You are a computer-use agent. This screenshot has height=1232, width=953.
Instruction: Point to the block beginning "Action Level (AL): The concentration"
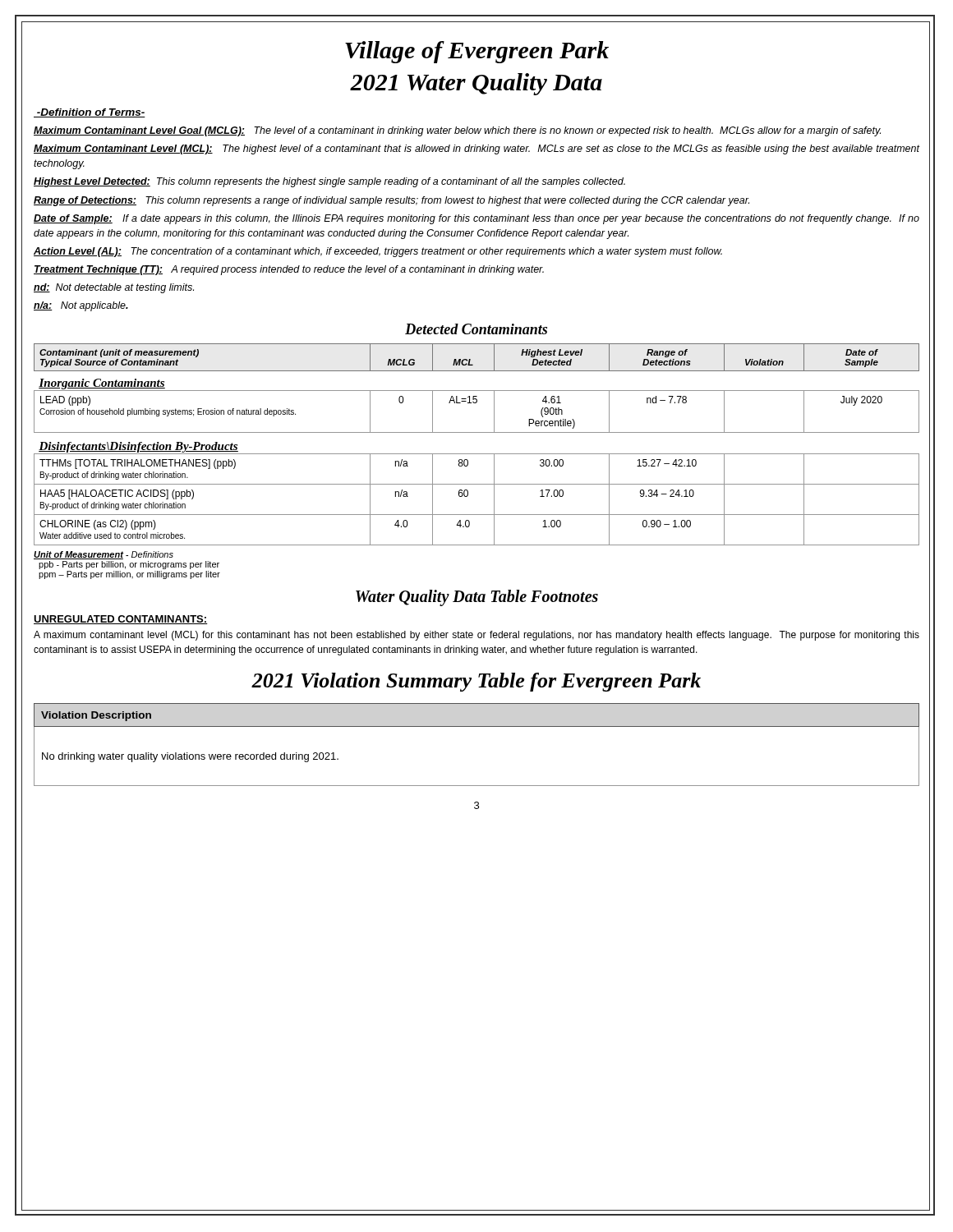(x=378, y=251)
